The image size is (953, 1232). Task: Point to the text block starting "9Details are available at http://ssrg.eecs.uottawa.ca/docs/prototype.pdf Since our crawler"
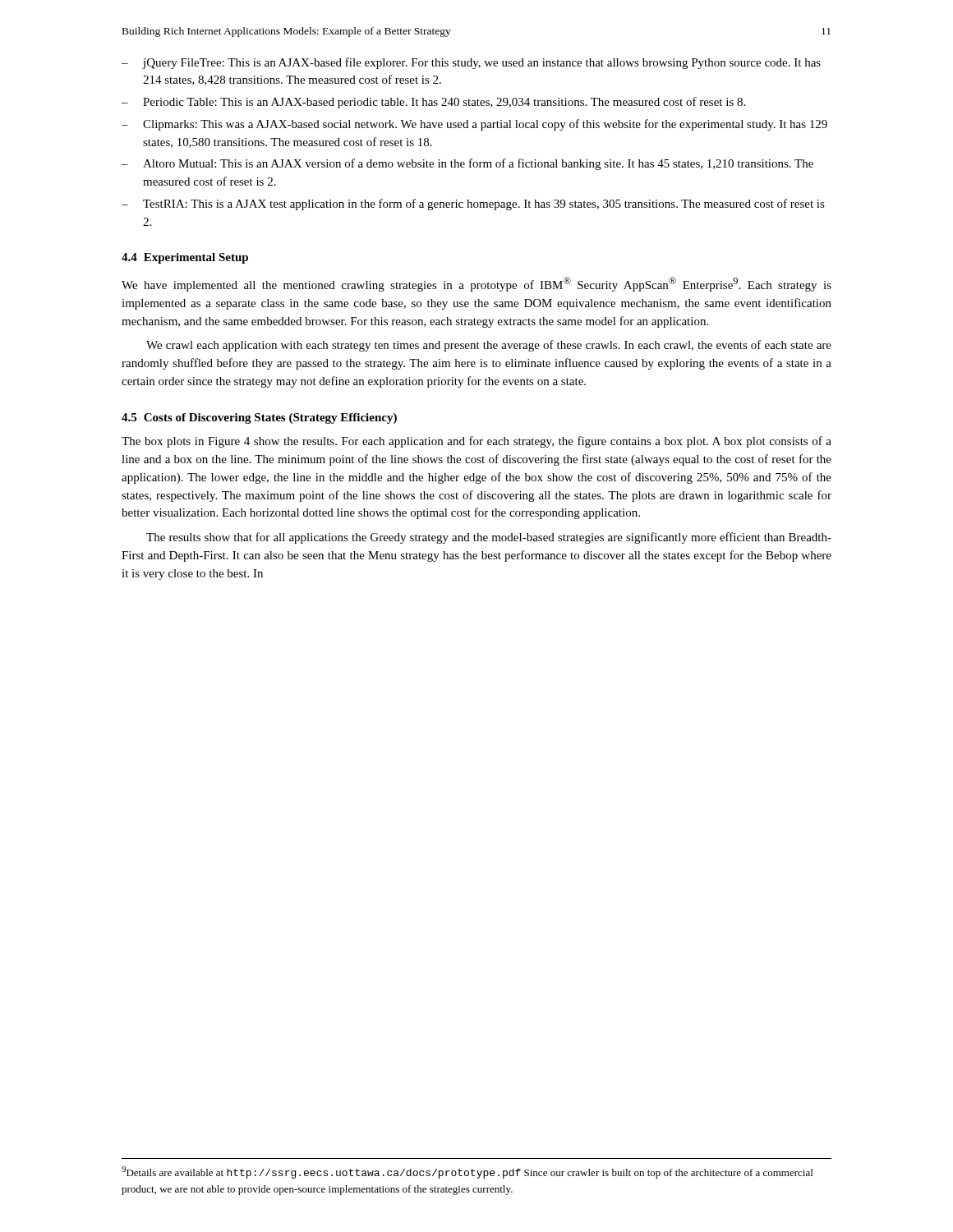467,1180
